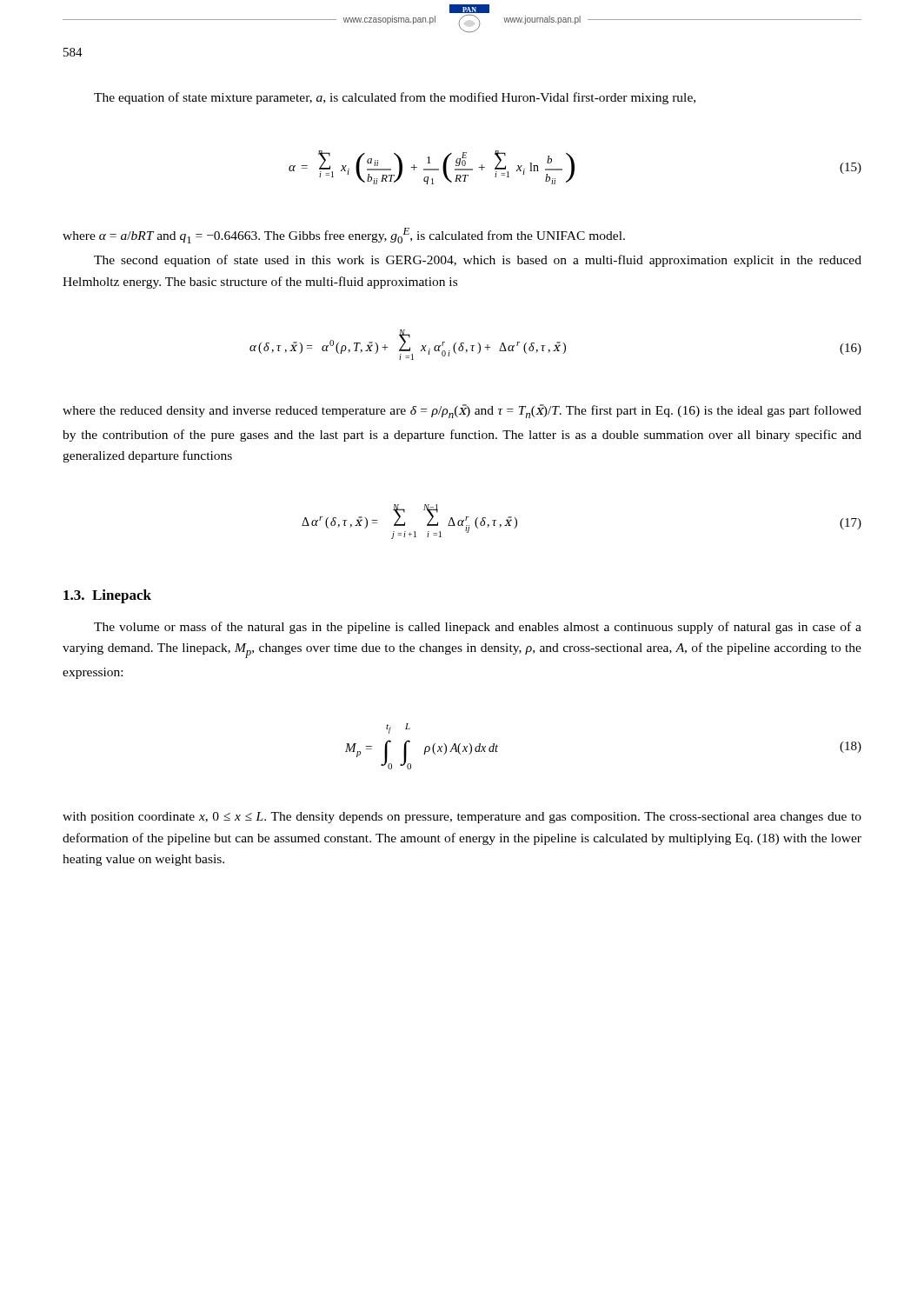Navigate to the region starting "where the reduced"

(462, 433)
